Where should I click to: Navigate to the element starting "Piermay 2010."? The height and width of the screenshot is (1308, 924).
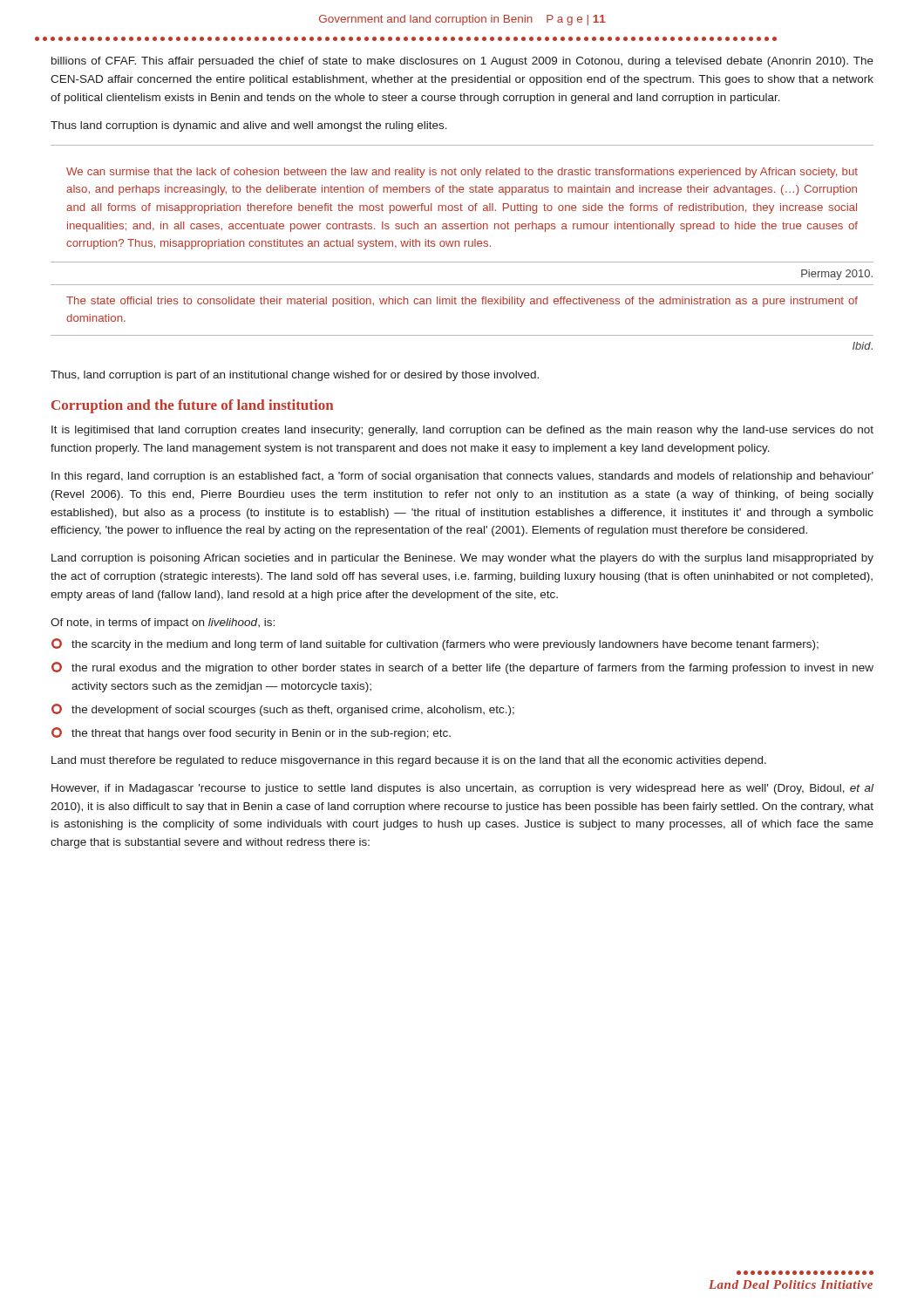pos(837,273)
